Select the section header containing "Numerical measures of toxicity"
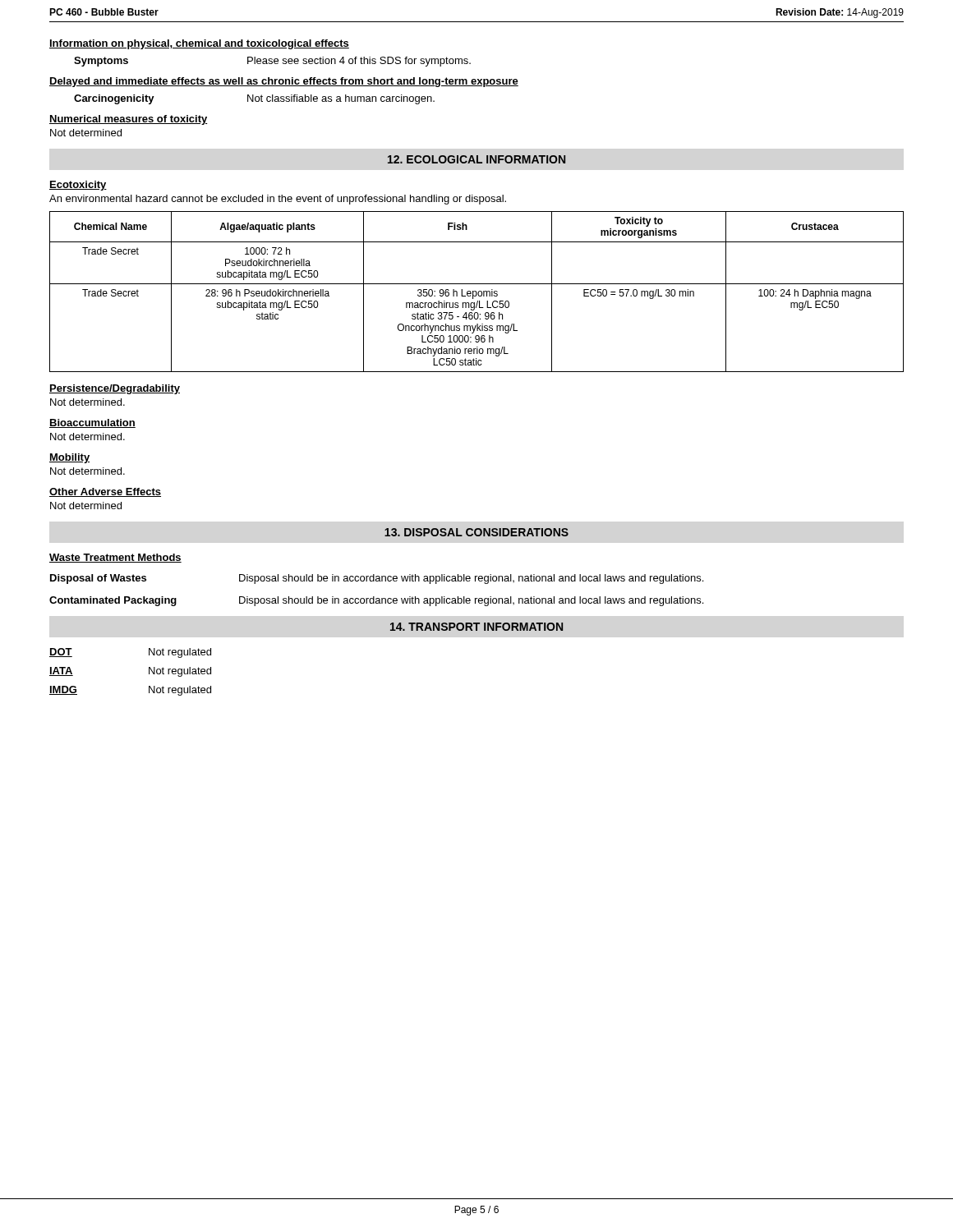 128,119
